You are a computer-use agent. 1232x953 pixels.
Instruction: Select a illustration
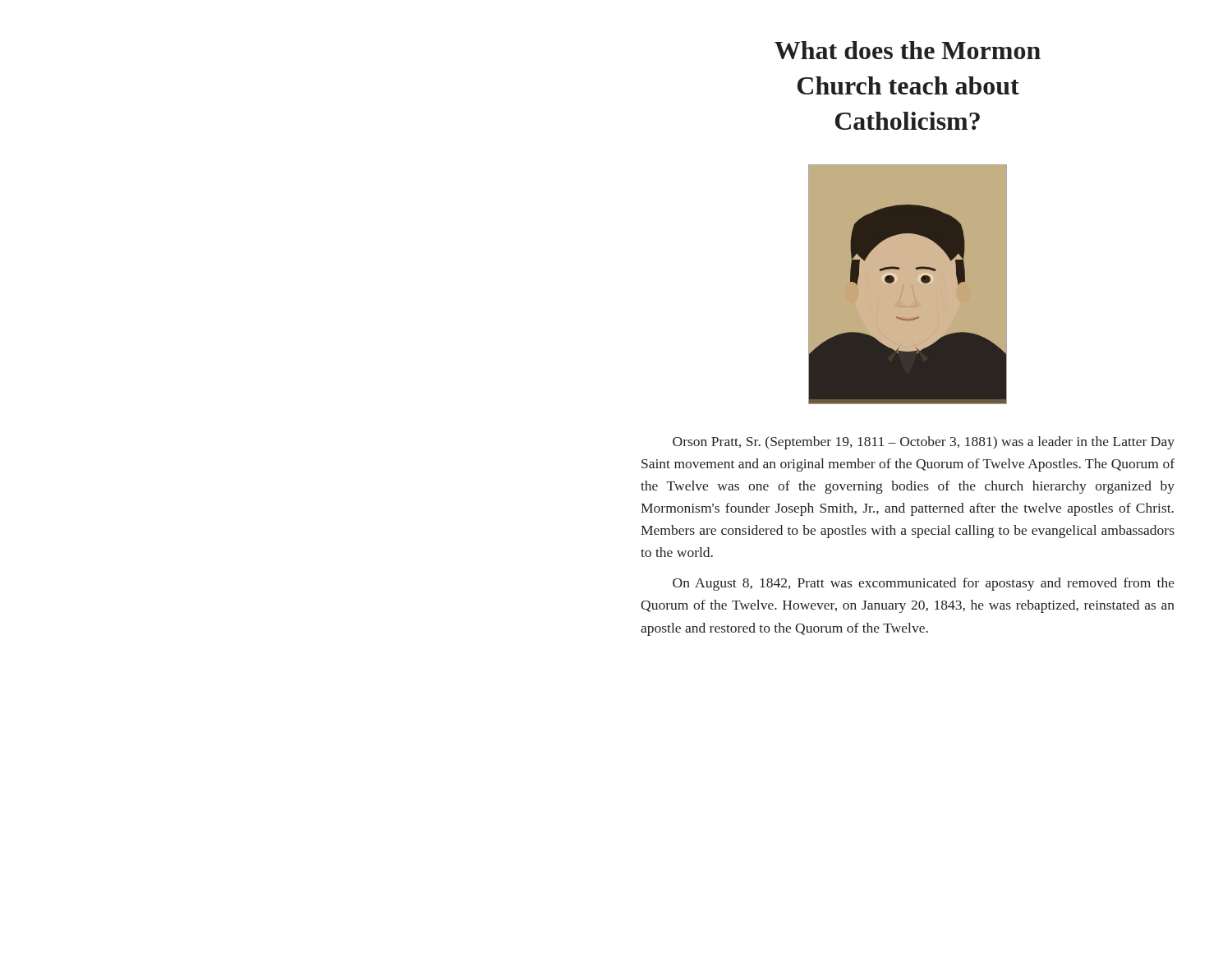[908, 286]
